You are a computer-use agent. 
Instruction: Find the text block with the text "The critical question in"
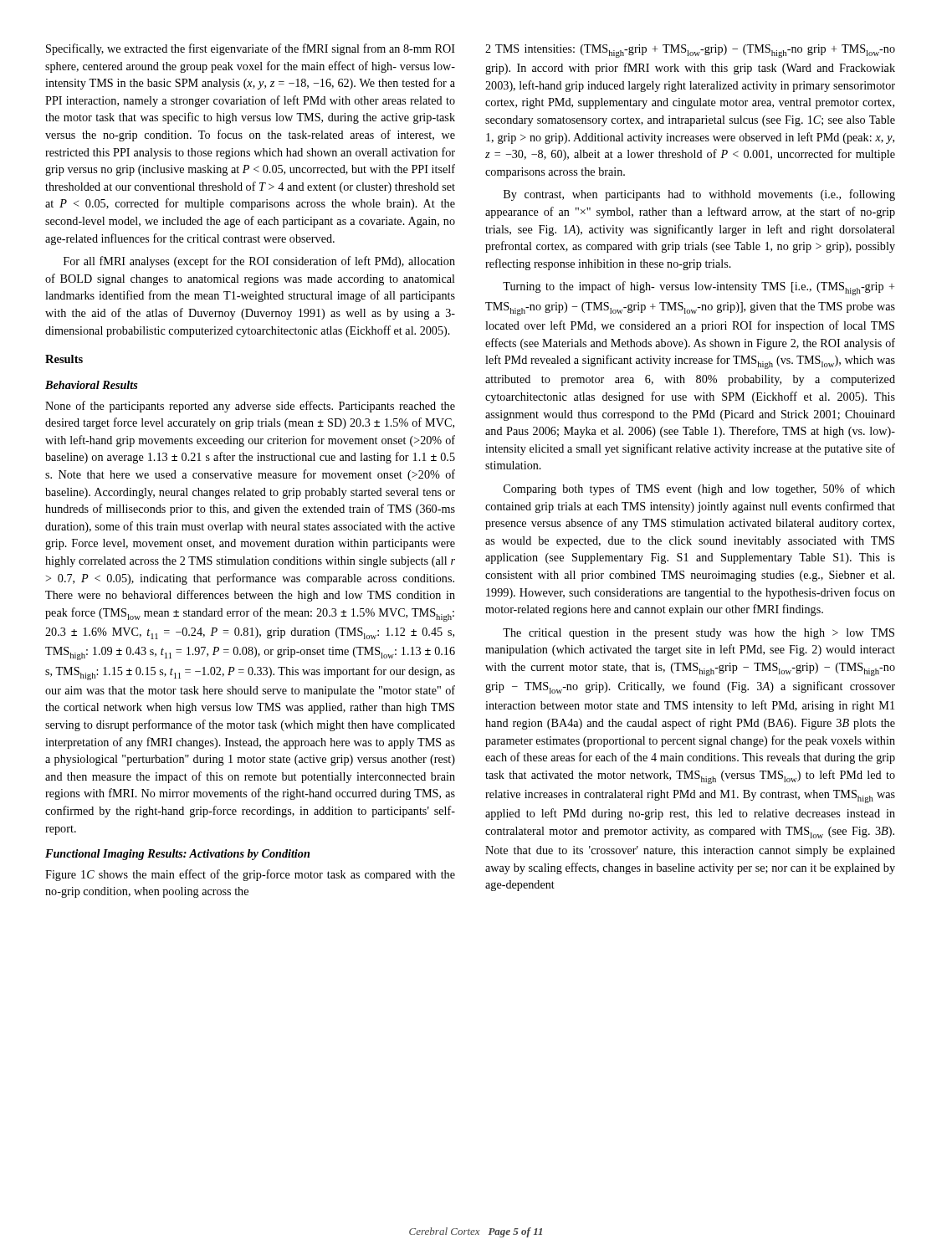click(x=690, y=759)
